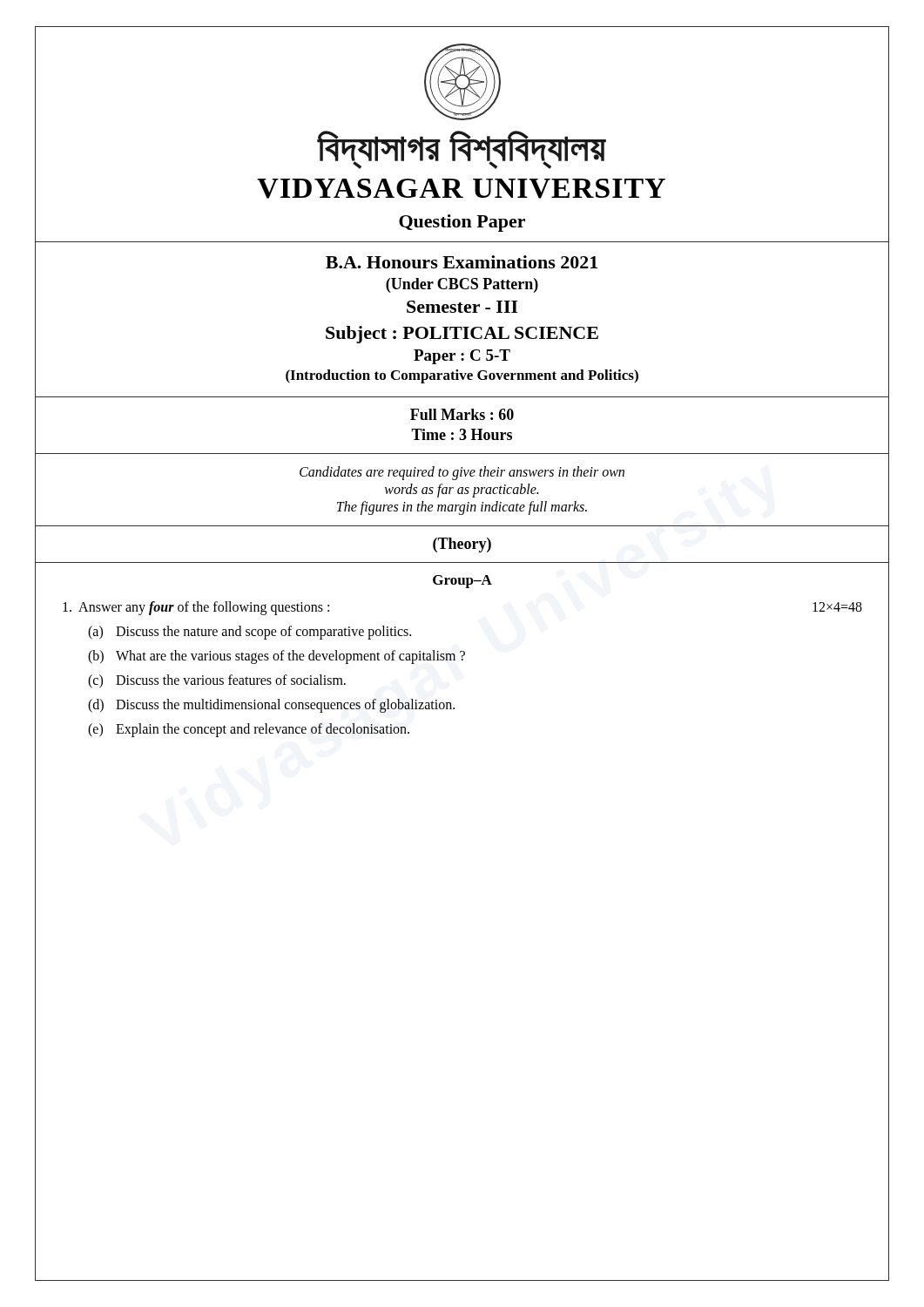924x1307 pixels.
Task: Click on the title that says "Question Paper"
Action: point(462,221)
